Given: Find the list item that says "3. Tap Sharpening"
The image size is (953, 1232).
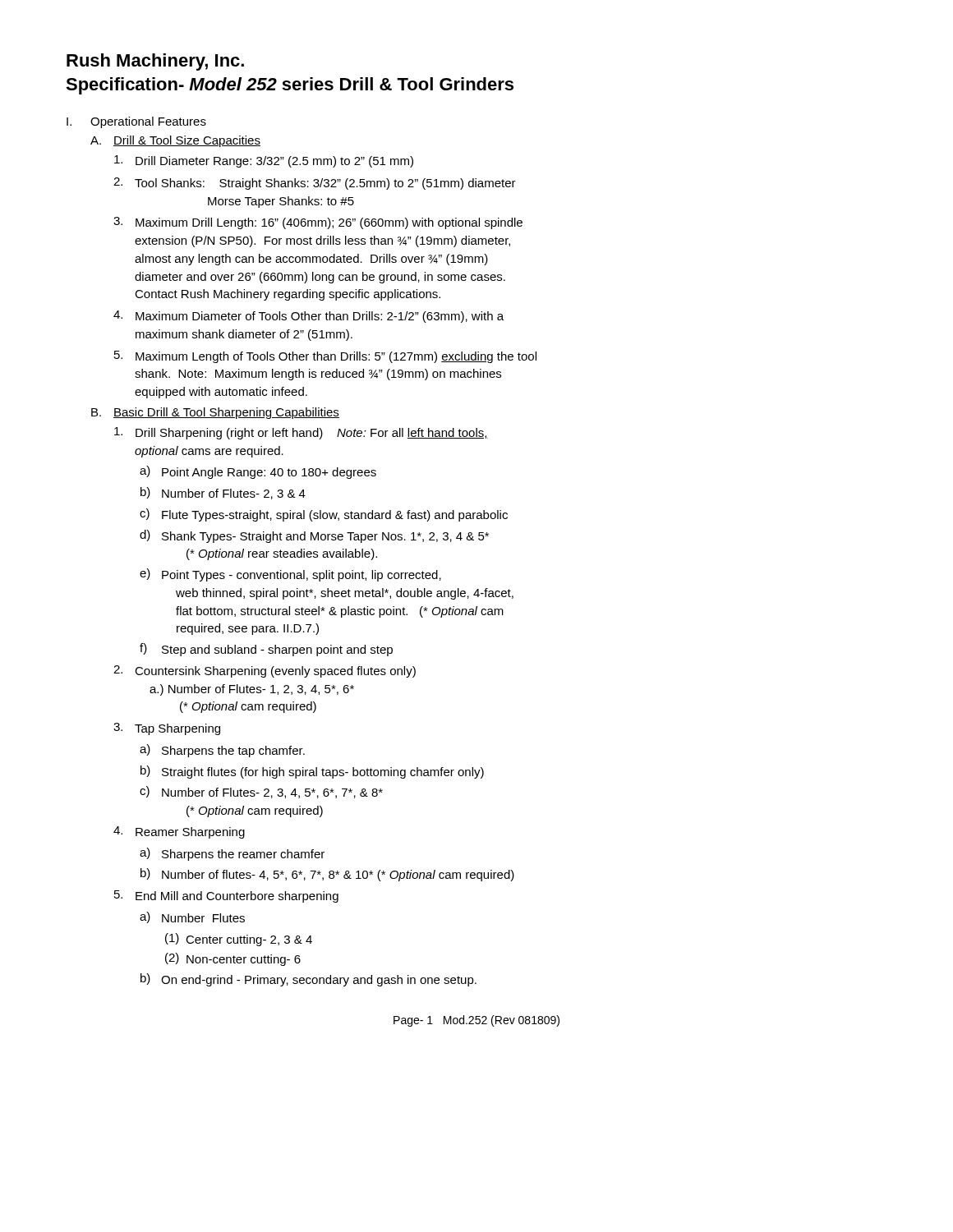Looking at the screenshot, I should tap(167, 729).
